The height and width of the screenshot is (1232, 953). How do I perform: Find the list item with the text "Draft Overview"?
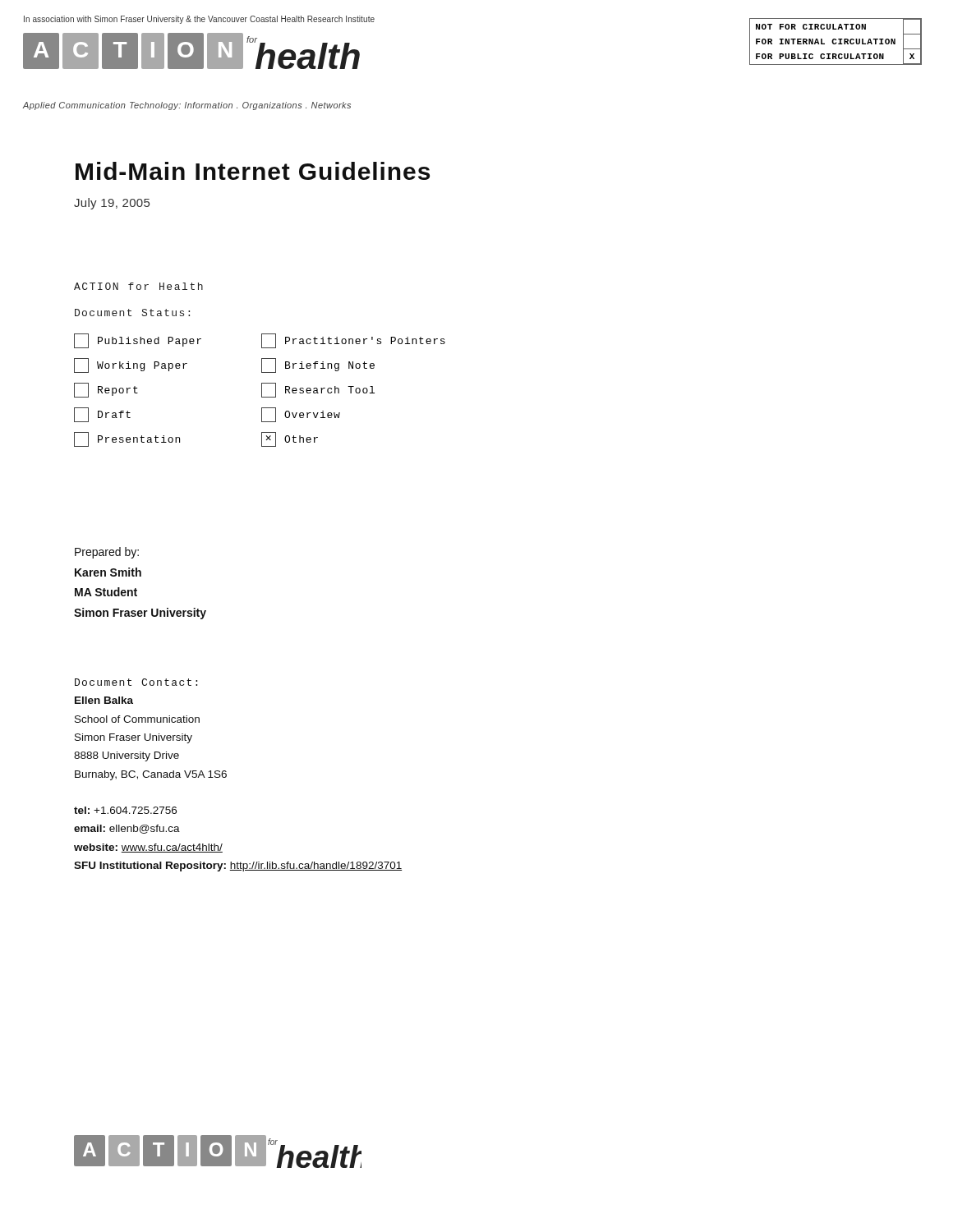99,414
